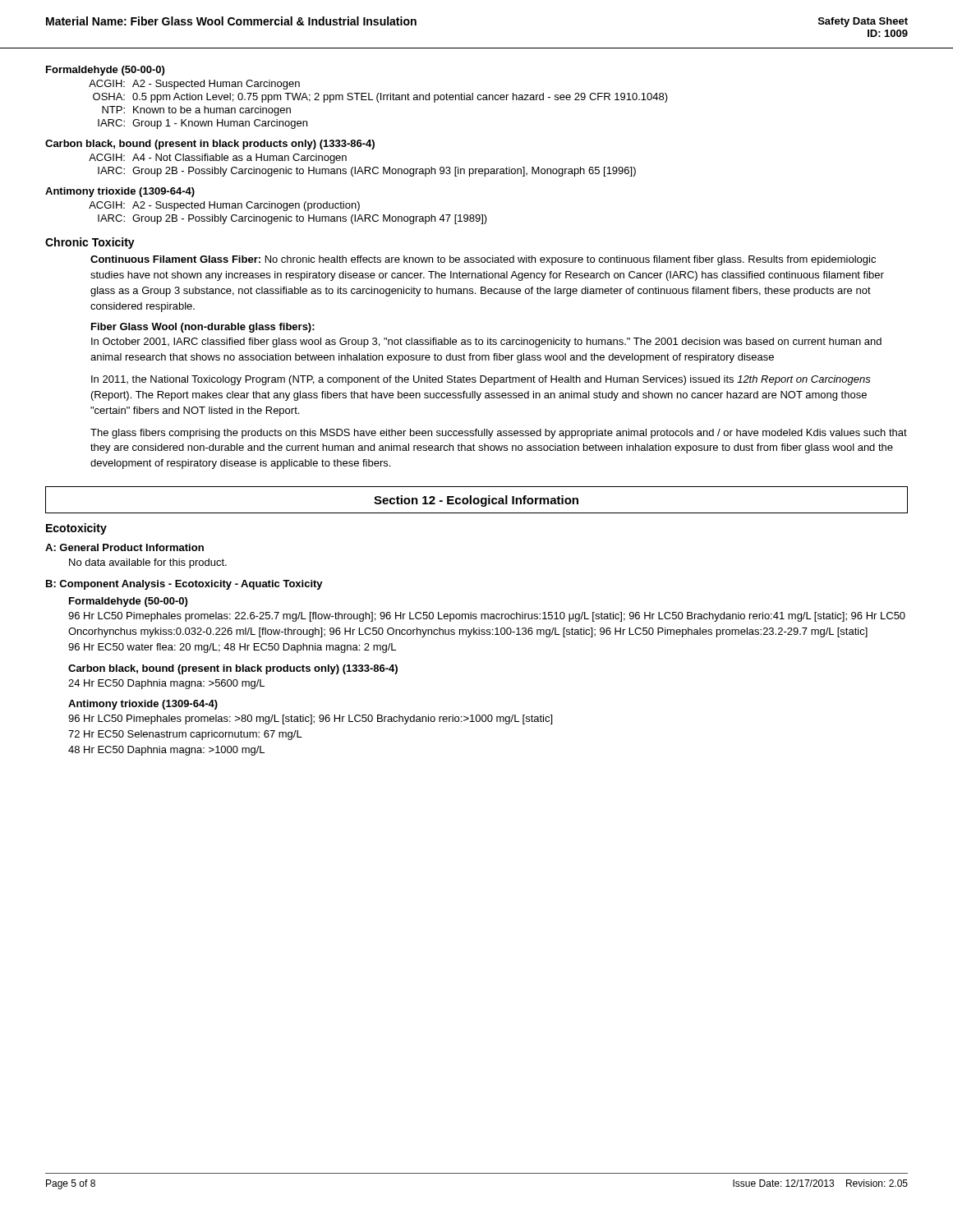Click on the list item with the text "OSHA: 0.5 ppm Action Level; 0.75 ppm"
This screenshot has height=1232, width=953.
tap(493, 96)
